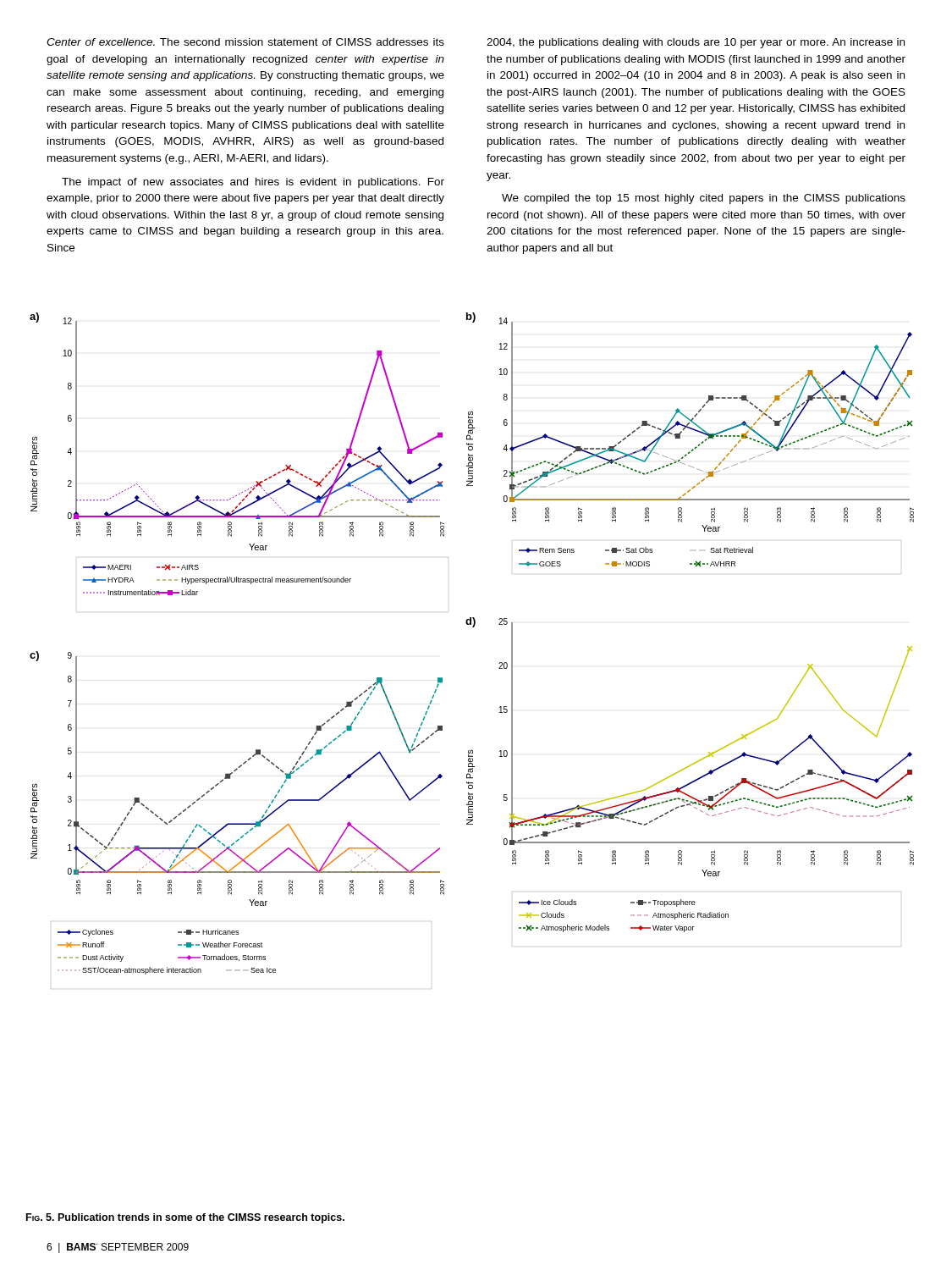Viewport: 952px width, 1270px height.
Task: Click on the text block that reads "2004, the publications dealing with clouds are"
Action: click(x=696, y=145)
